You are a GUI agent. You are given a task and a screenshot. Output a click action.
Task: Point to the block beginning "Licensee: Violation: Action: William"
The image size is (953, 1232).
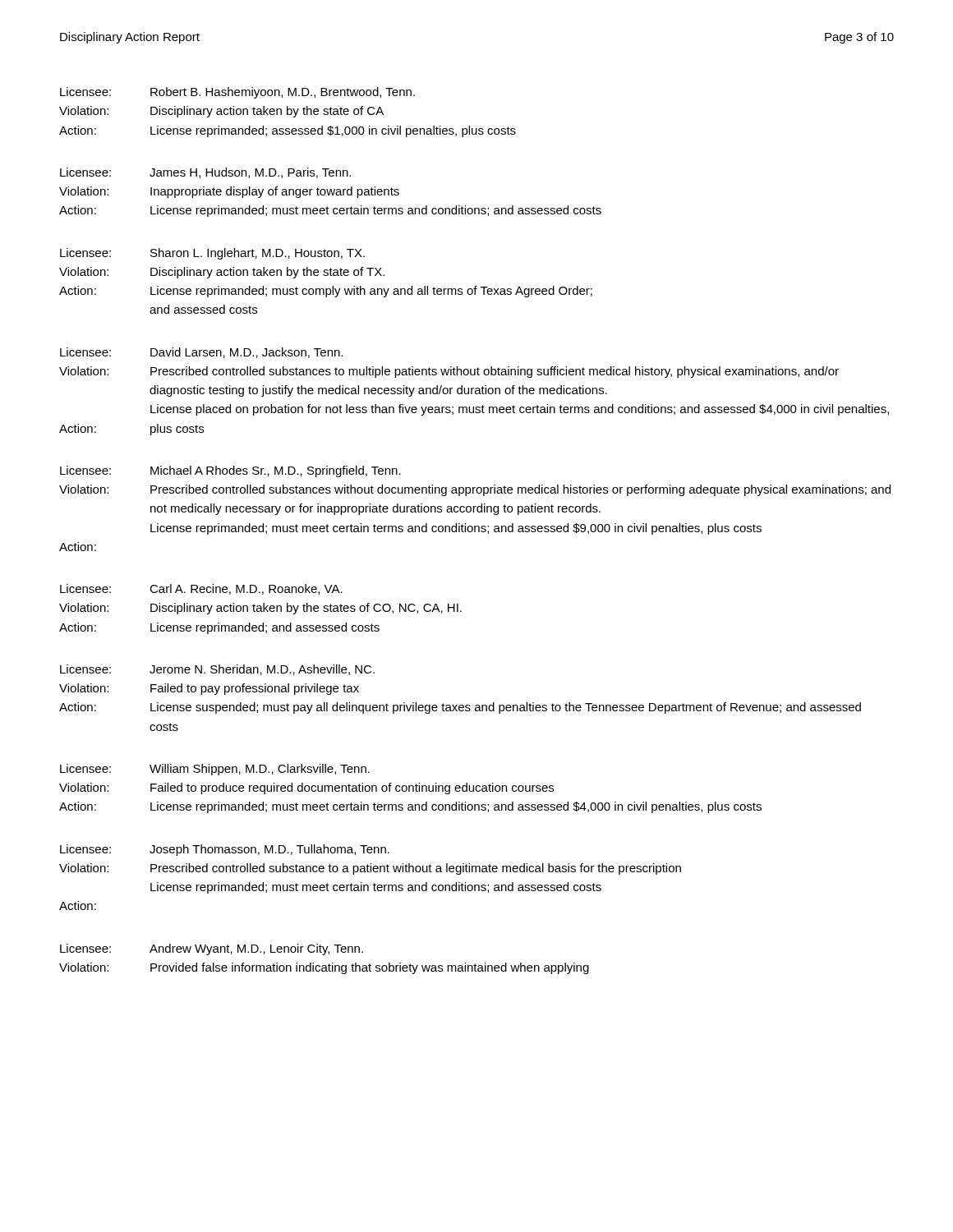[476, 787]
